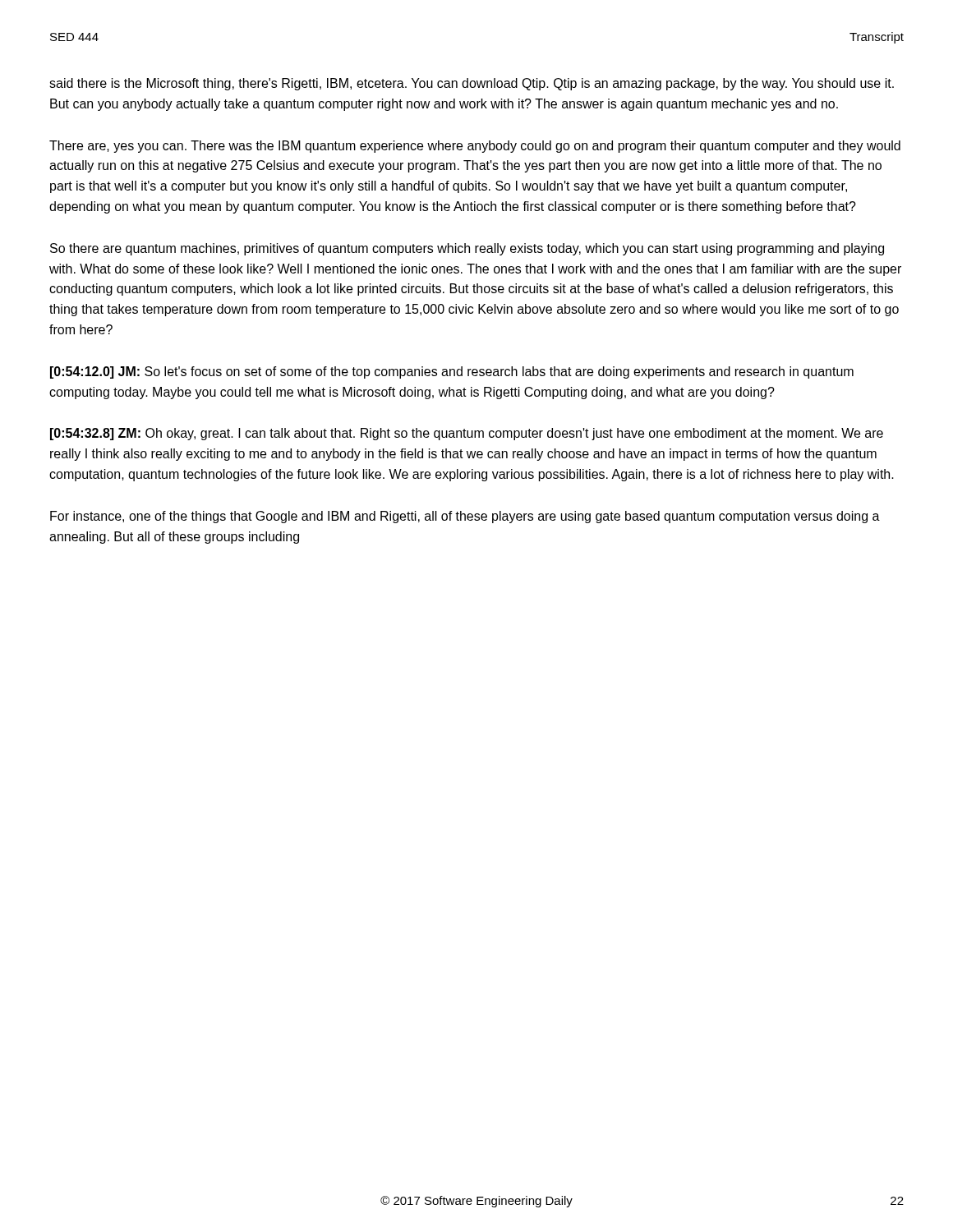
Task: Locate the block of text that opens with "There are, yes you can. There was"
Action: 475,176
